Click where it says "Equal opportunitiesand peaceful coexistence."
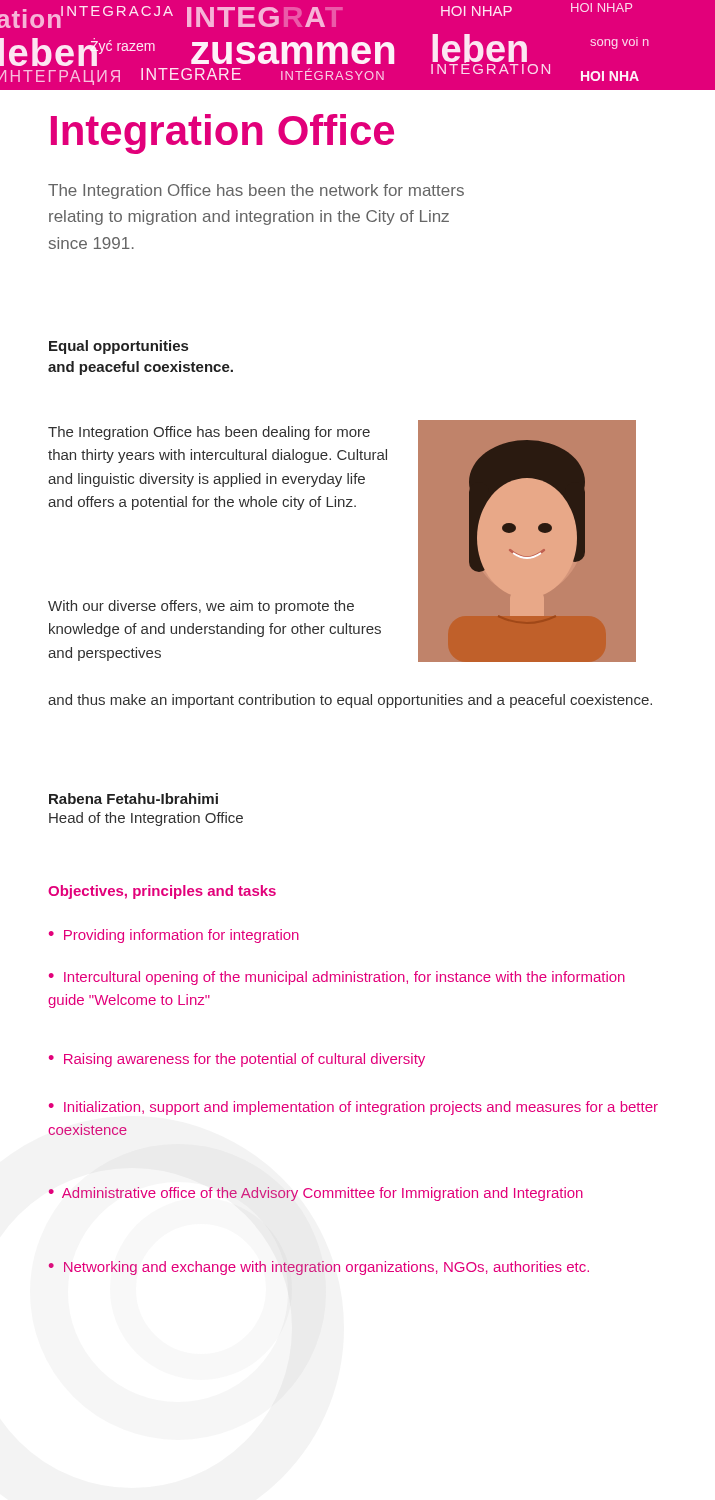 pos(198,356)
